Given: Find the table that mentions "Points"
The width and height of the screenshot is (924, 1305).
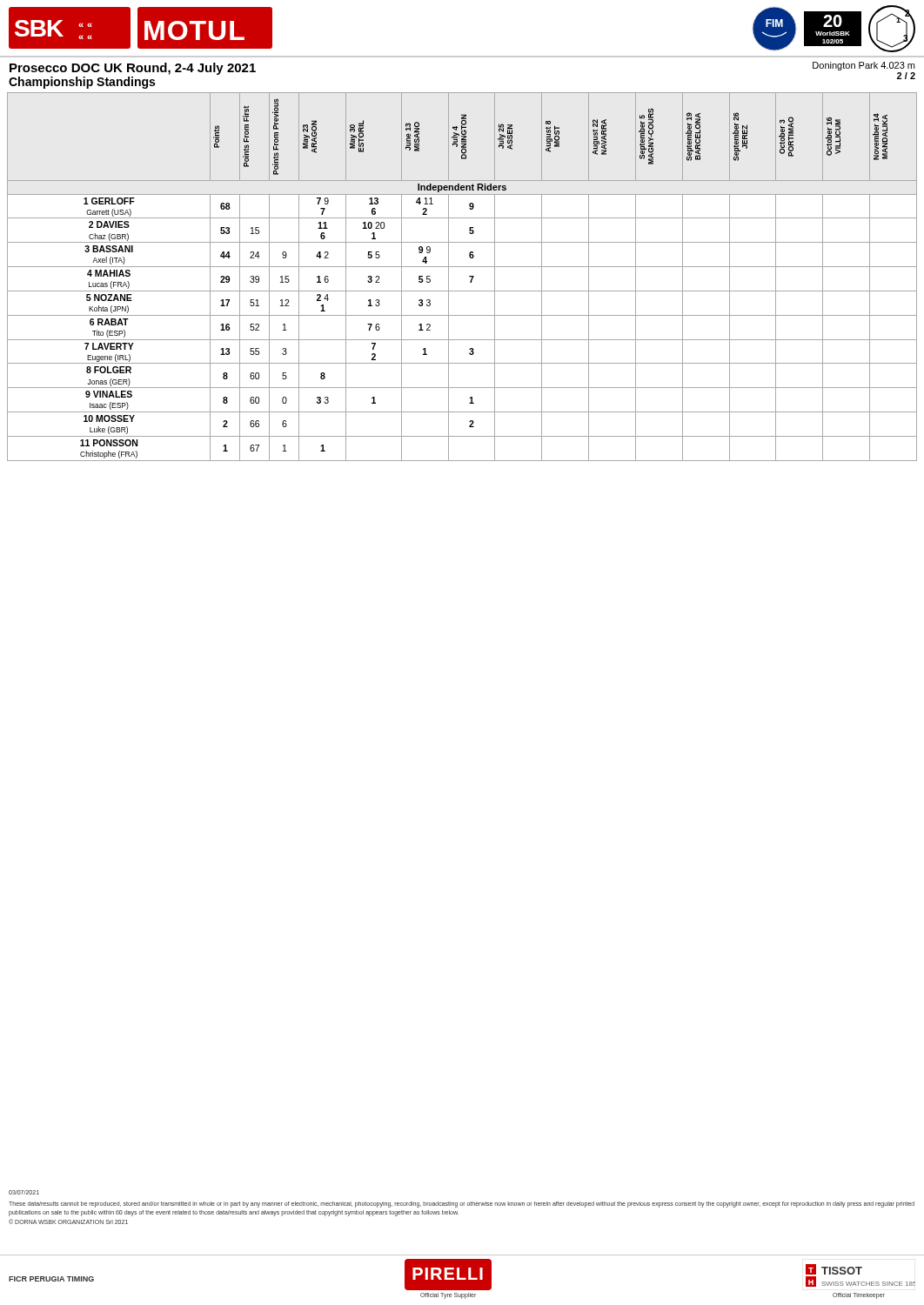Looking at the screenshot, I should (462, 277).
